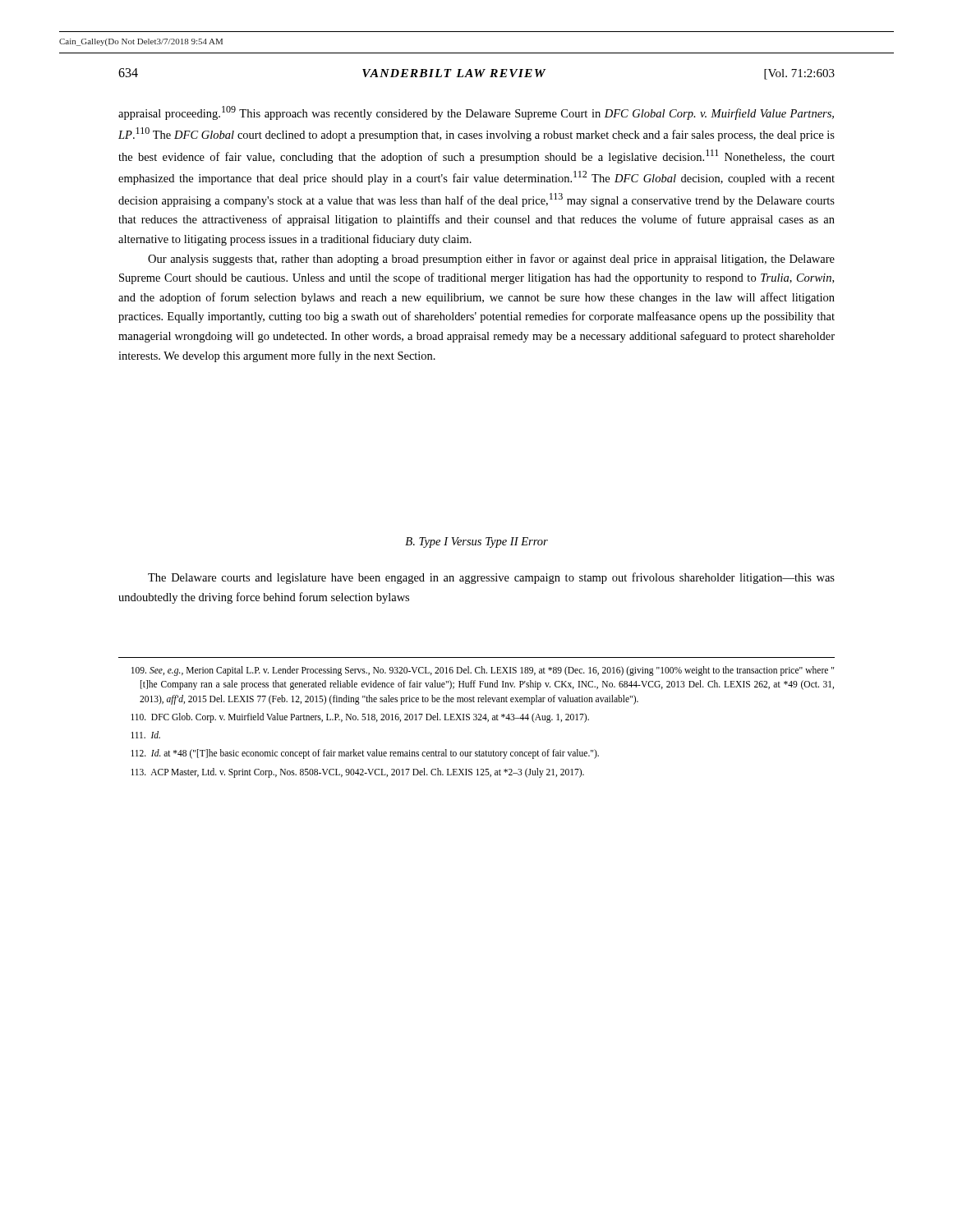
Task: Click on the element starting "B. Type I Versus"
Action: click(x=476, y=541)
